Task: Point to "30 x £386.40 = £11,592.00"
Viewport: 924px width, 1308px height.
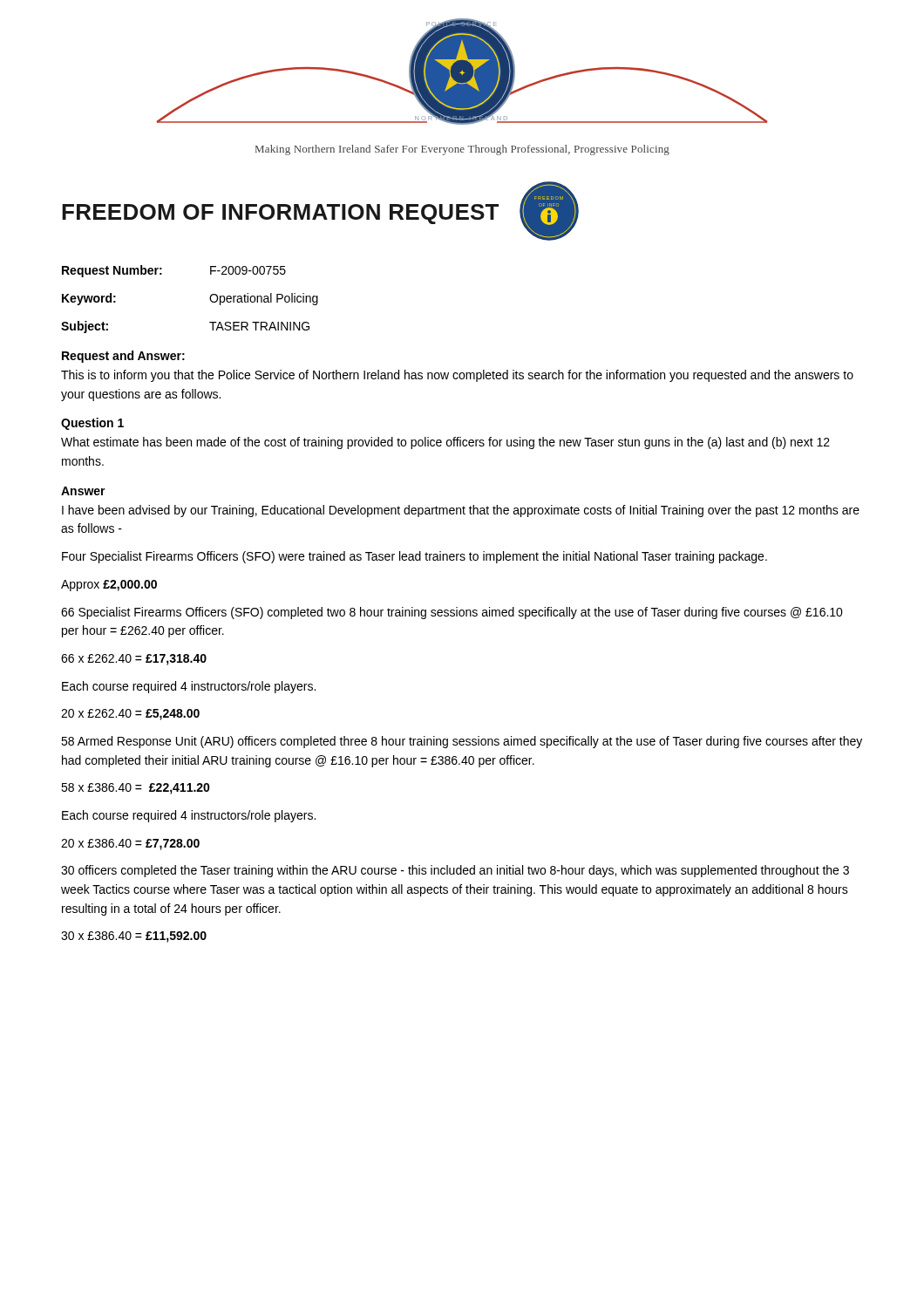Action: 134,936
